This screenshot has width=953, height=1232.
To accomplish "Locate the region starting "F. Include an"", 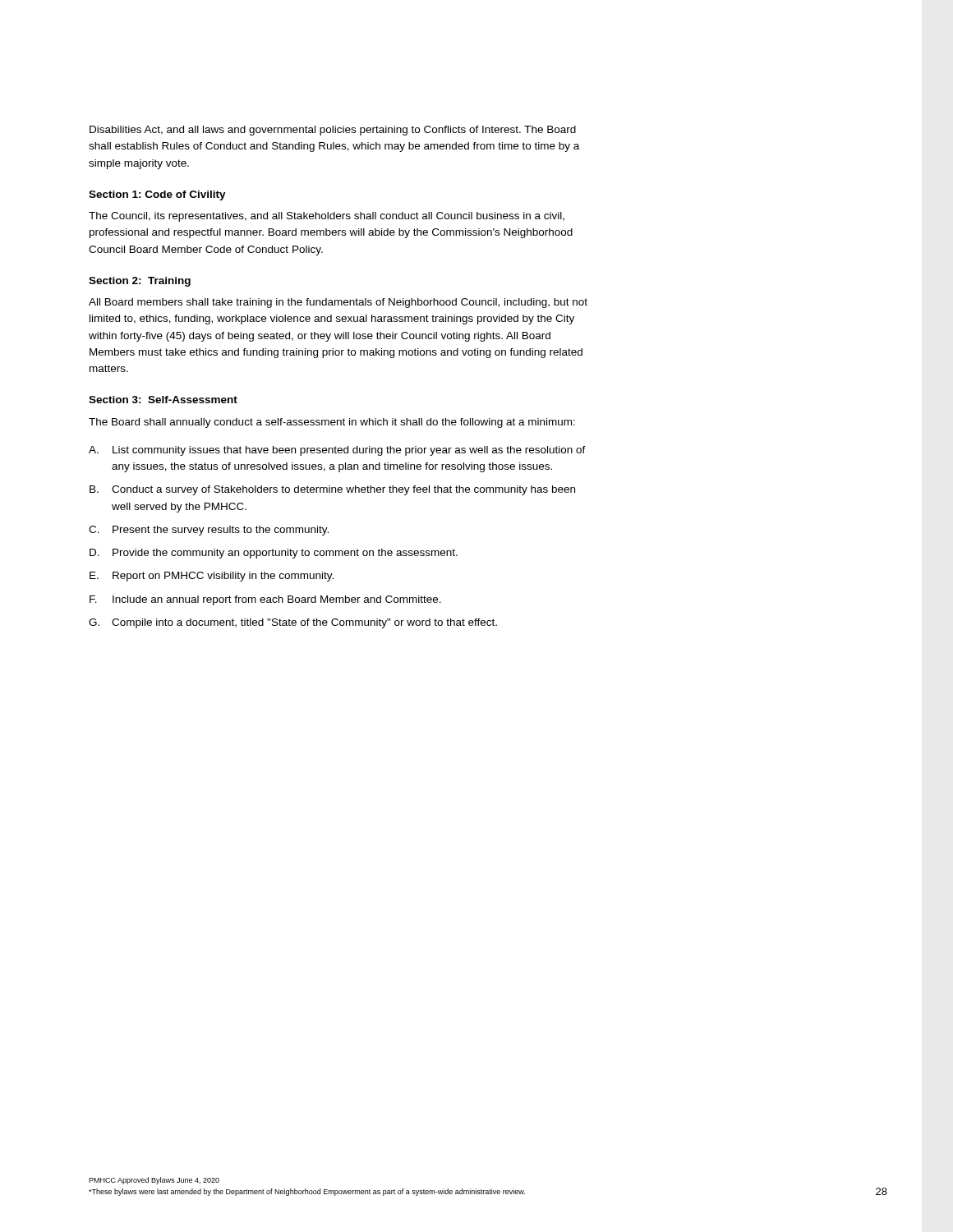I will (339, 599).
